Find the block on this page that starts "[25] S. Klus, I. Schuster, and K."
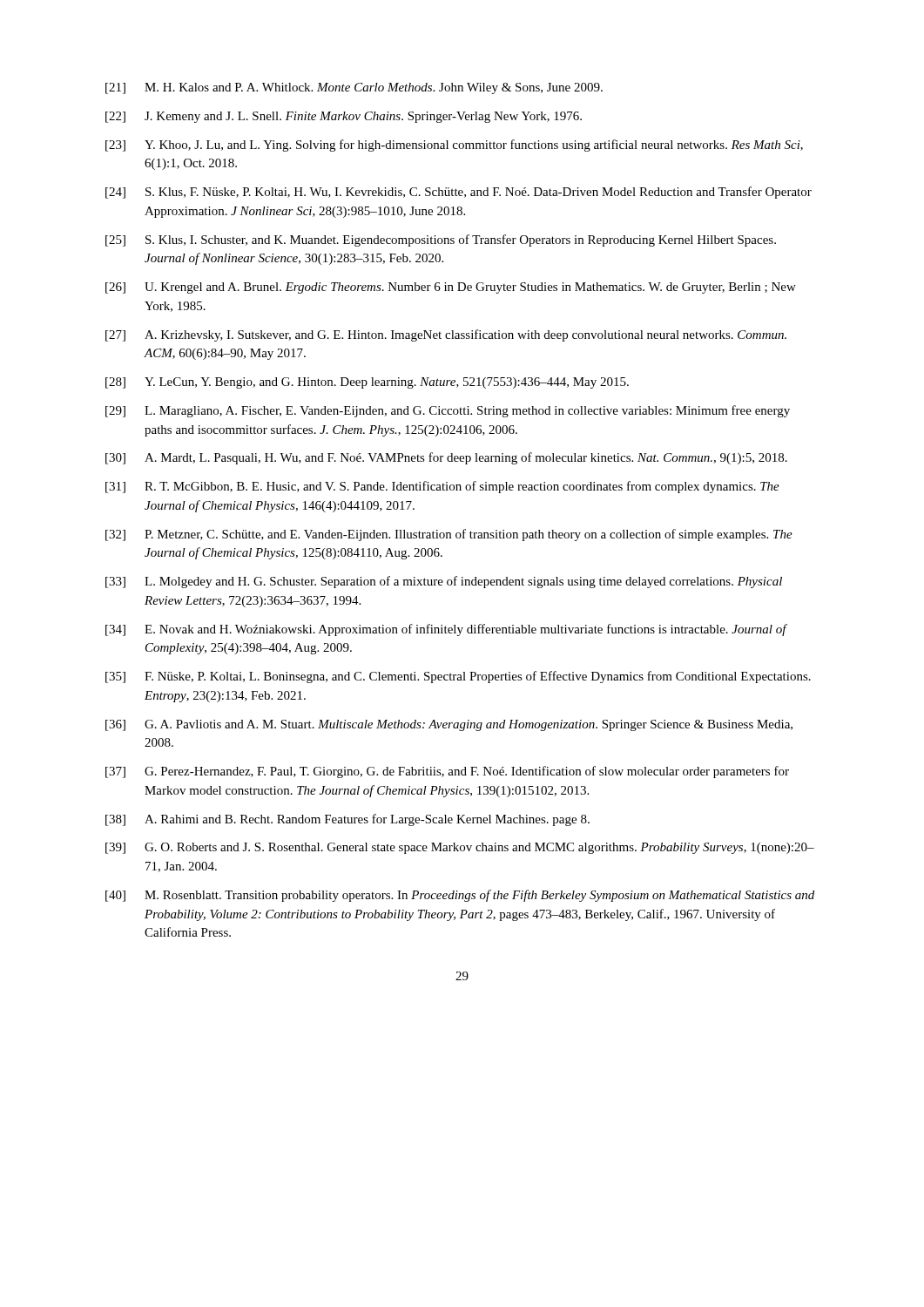 [462, 249]
